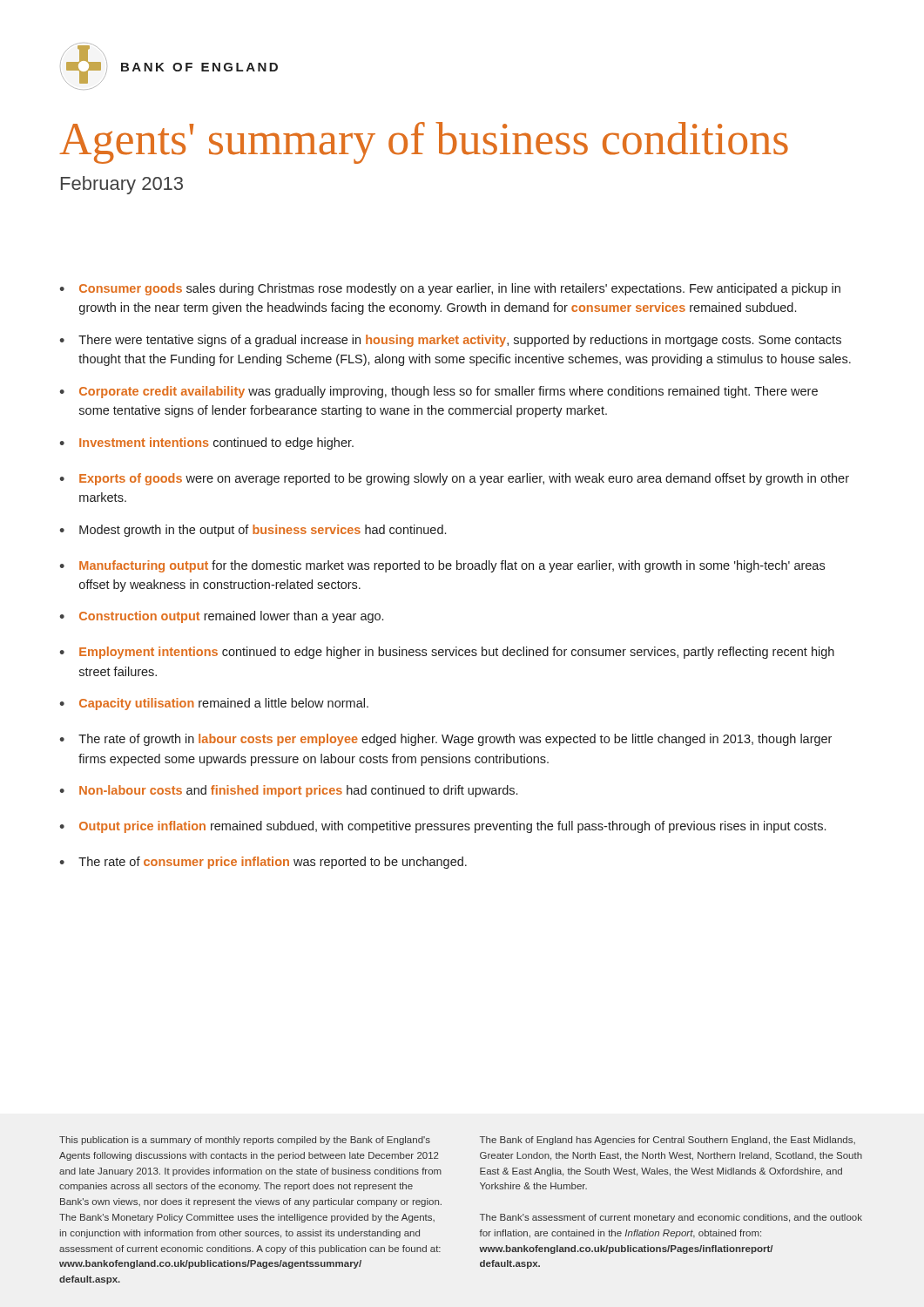Find the block on this page that starts "This publication is a summary of"
Screen dimensions: 1307x924
[x=251, y=1209]
